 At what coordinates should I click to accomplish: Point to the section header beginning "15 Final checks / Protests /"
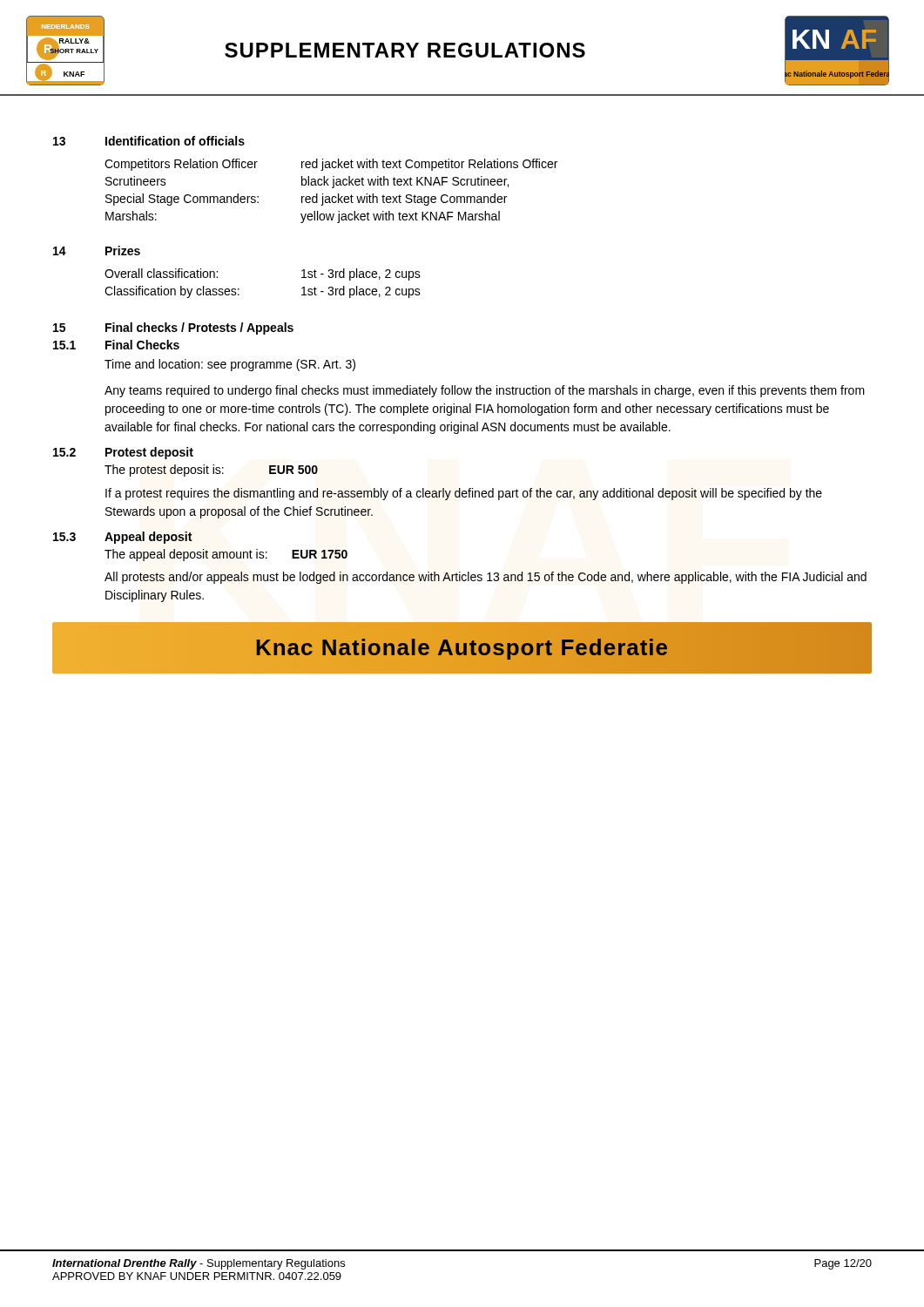(173, 328)
